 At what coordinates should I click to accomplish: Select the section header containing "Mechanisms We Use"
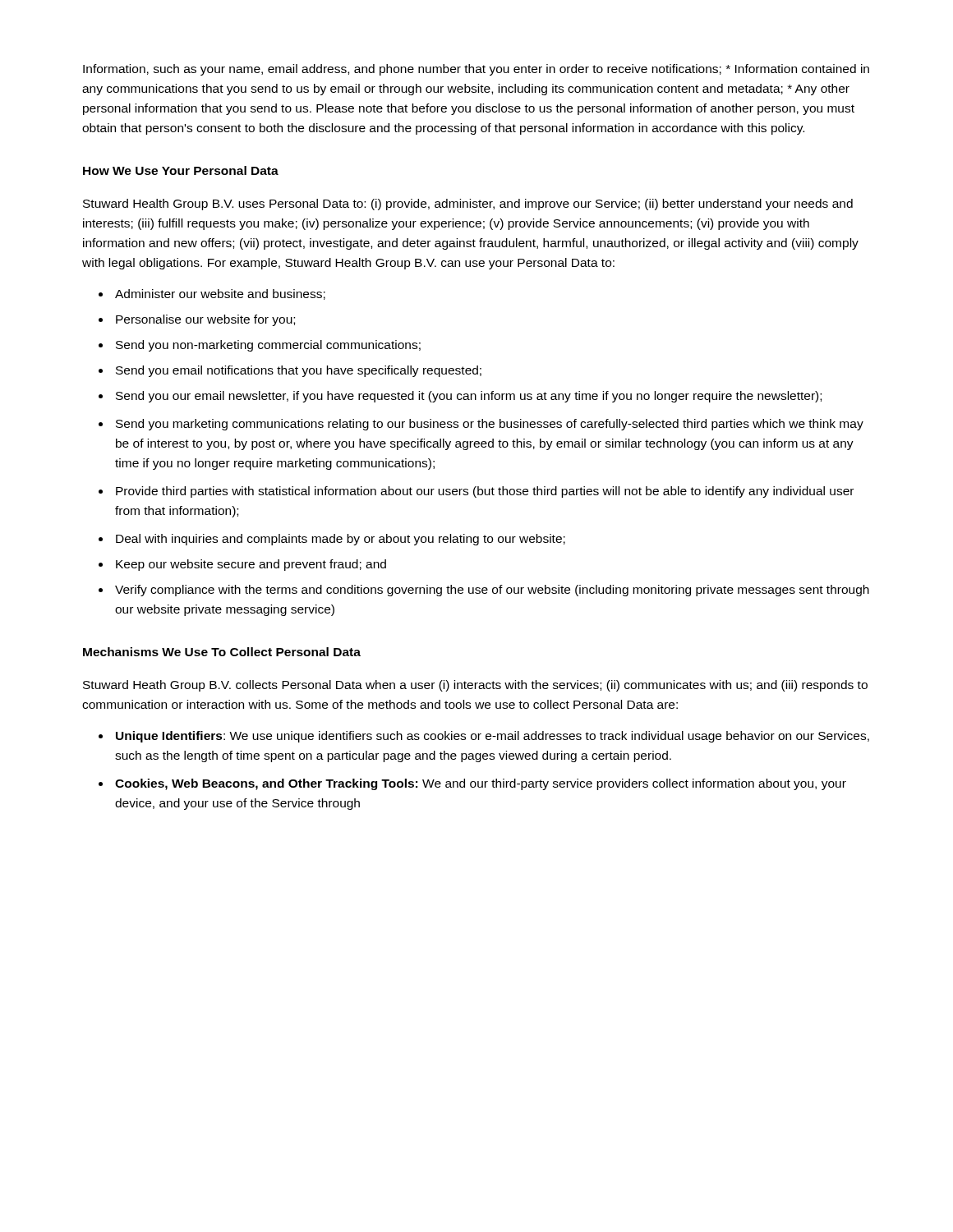(221, 652)
